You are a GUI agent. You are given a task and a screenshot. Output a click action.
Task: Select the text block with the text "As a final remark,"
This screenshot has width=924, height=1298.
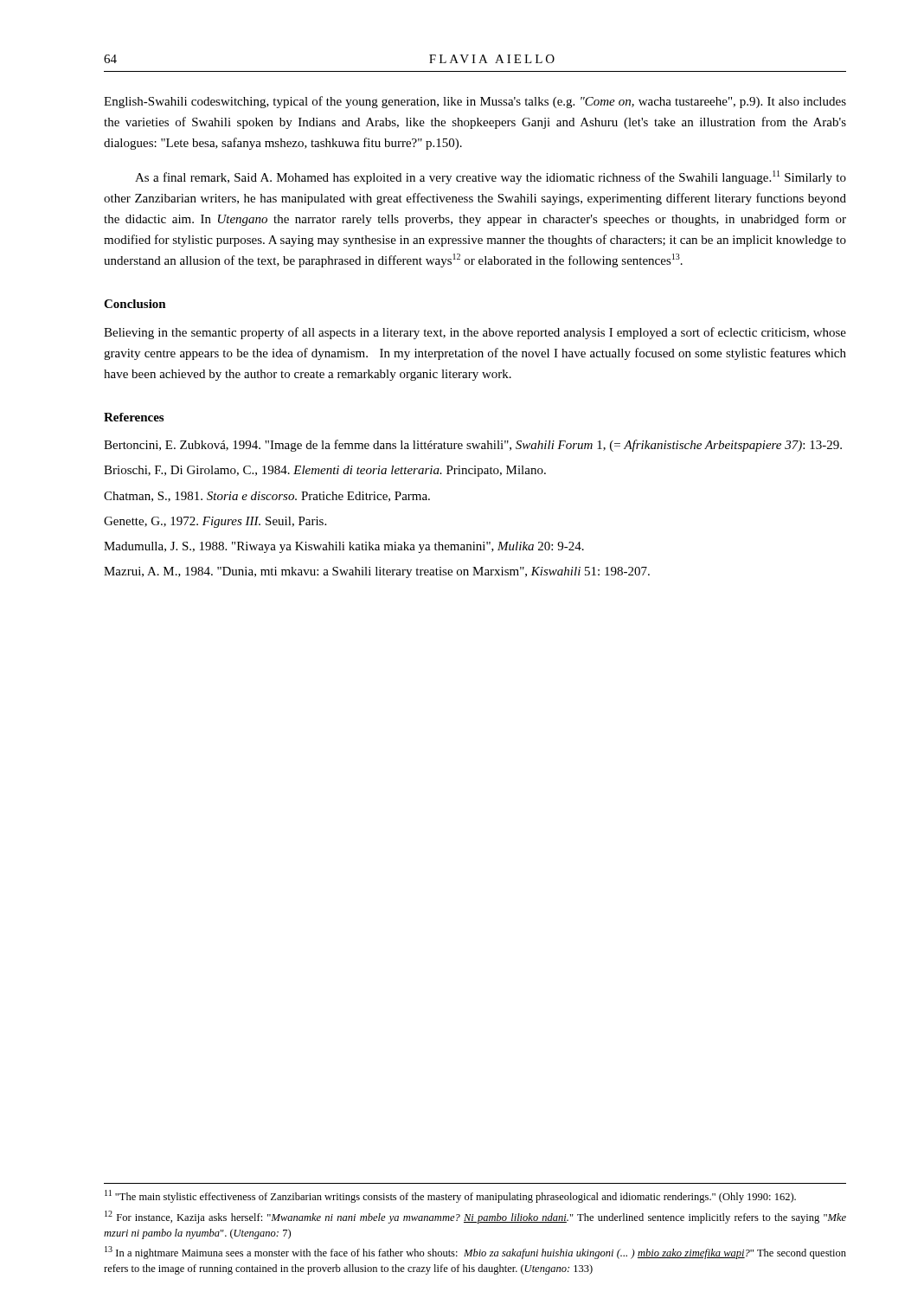(x=475, y=218)
